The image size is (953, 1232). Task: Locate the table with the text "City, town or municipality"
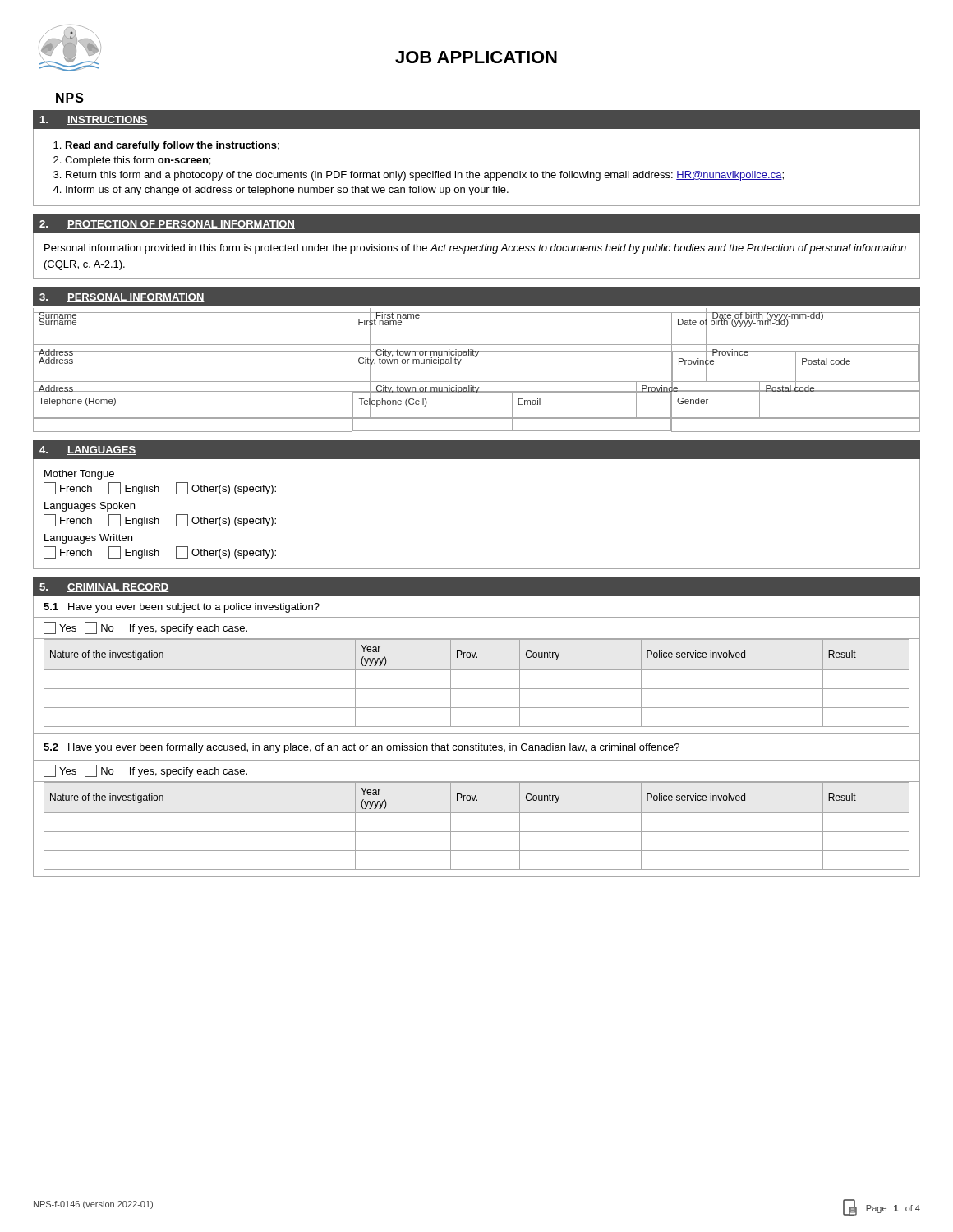476,363
